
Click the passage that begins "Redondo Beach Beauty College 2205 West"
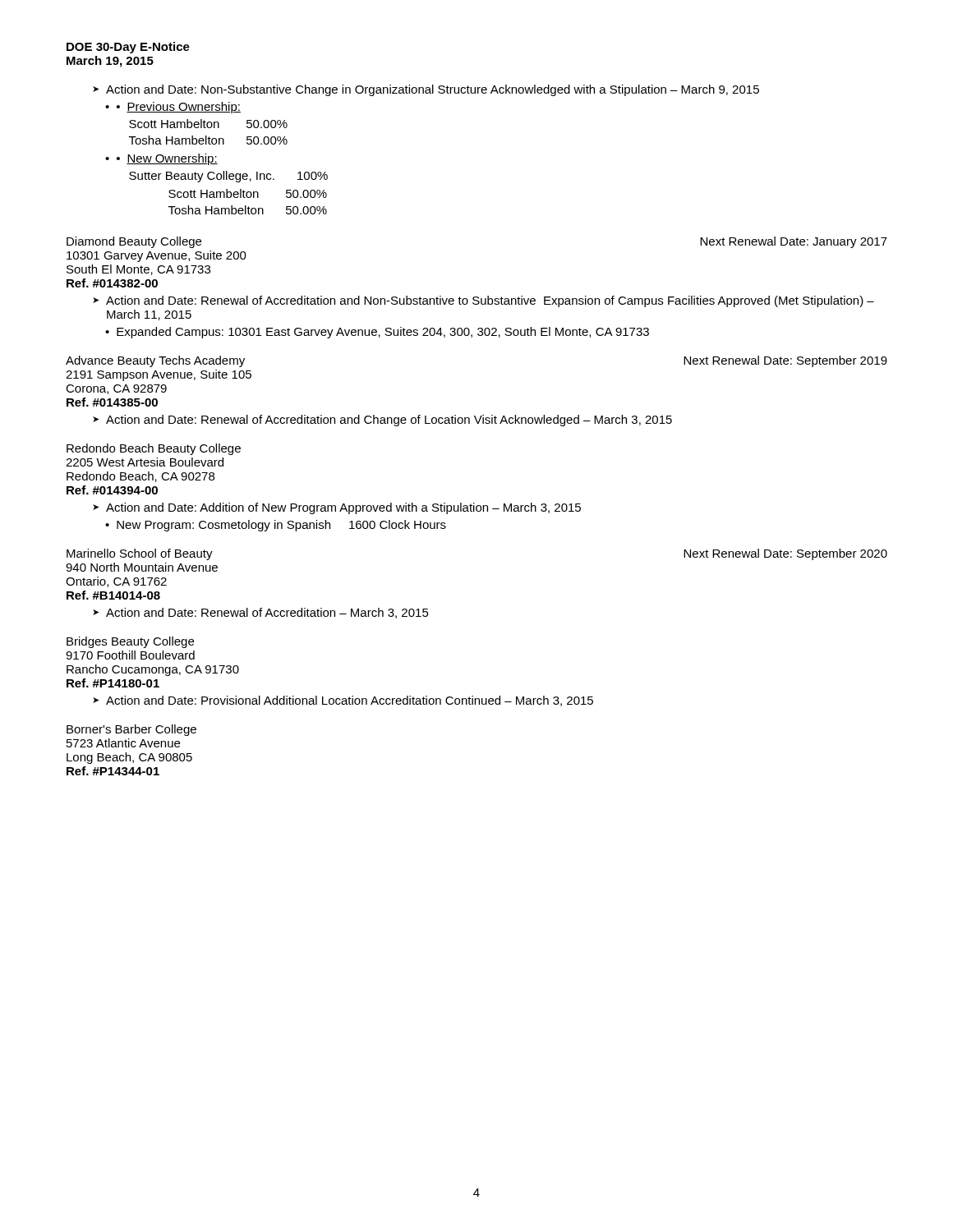coord(153,462)
